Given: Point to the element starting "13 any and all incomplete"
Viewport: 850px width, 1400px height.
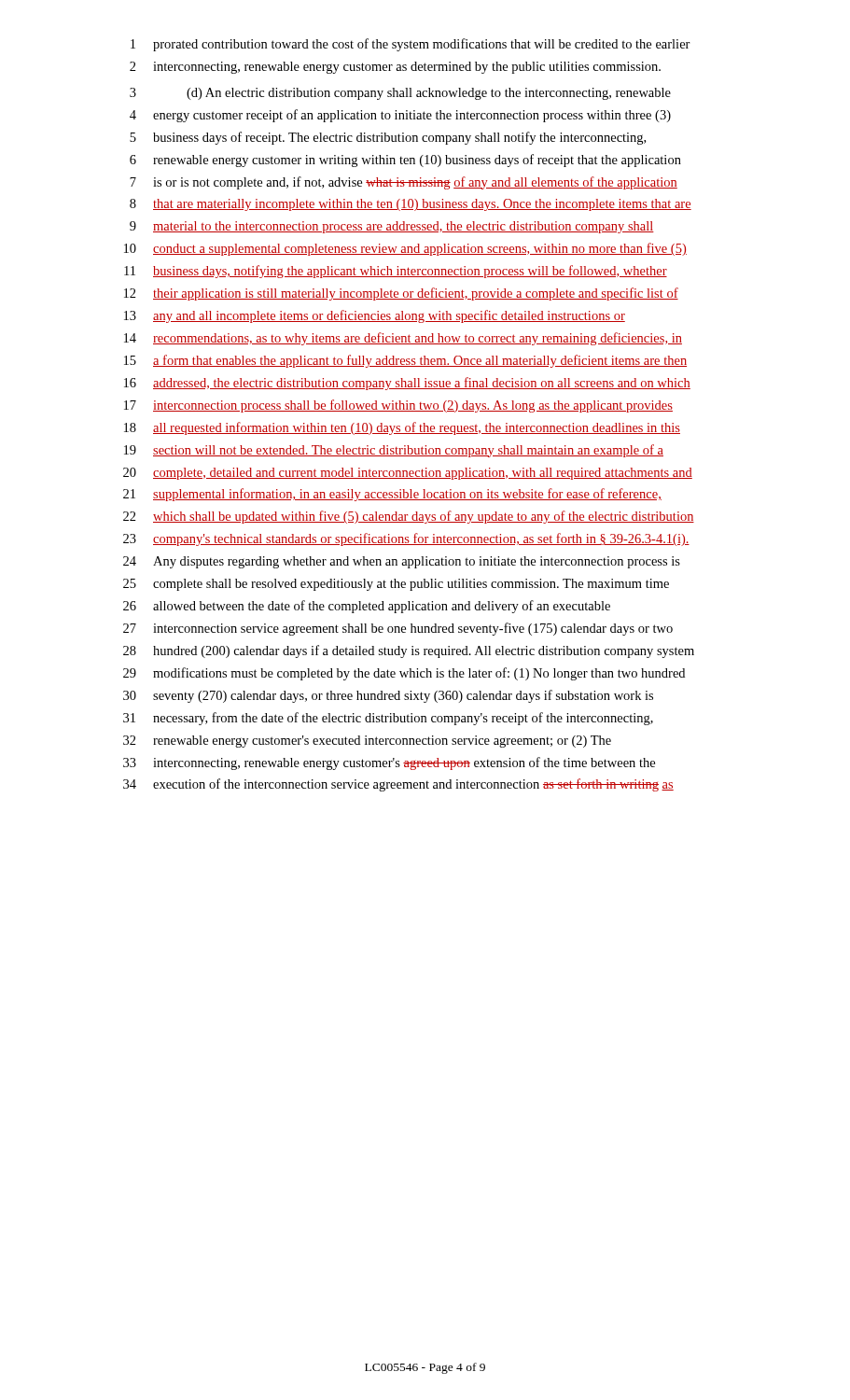Looking at the screenshot, I should 442,316.
